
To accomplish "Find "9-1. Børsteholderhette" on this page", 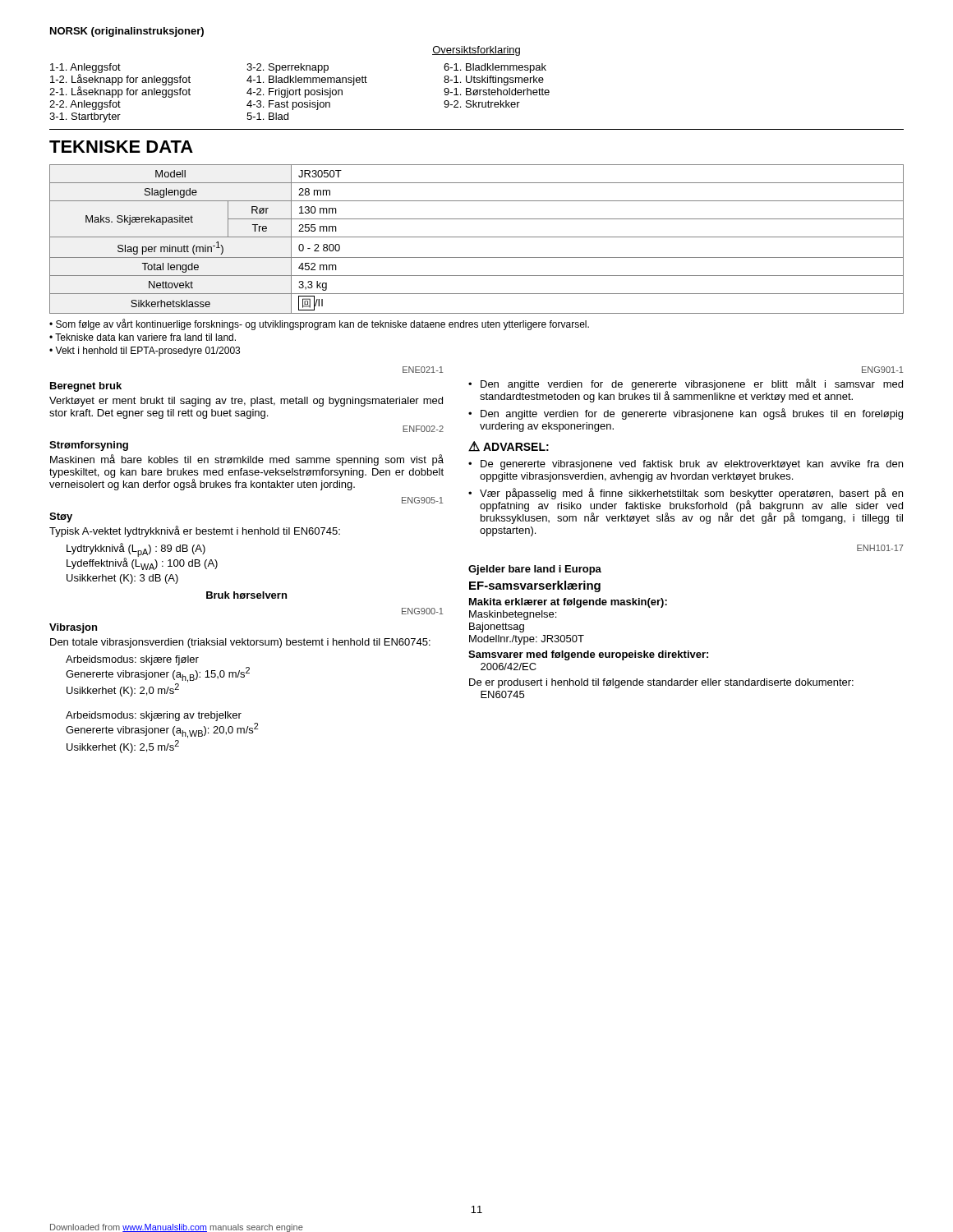I will (497, 92).
